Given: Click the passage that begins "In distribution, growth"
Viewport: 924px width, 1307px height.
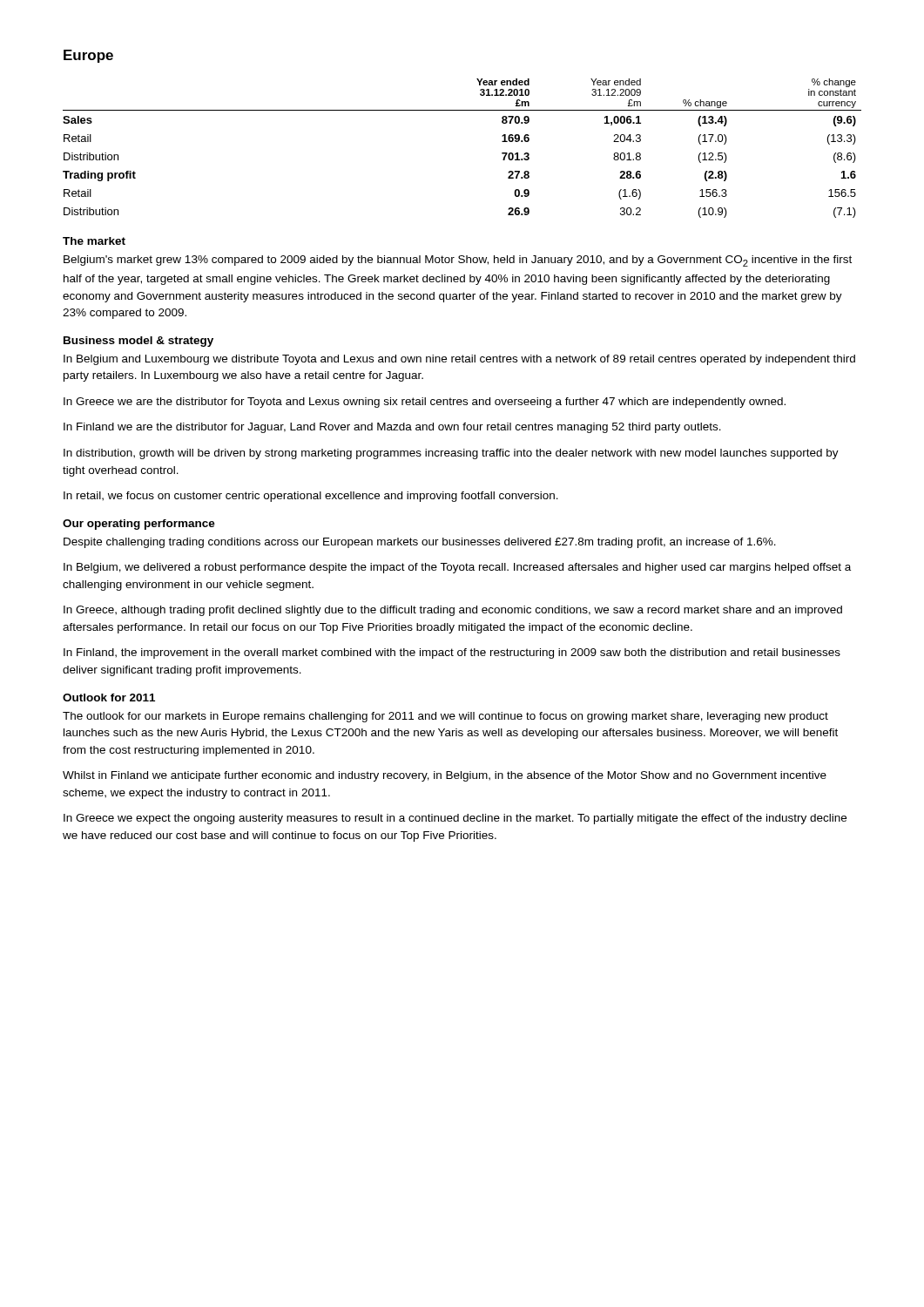Looking at the screenshot, I should click(x=462, y=461).
